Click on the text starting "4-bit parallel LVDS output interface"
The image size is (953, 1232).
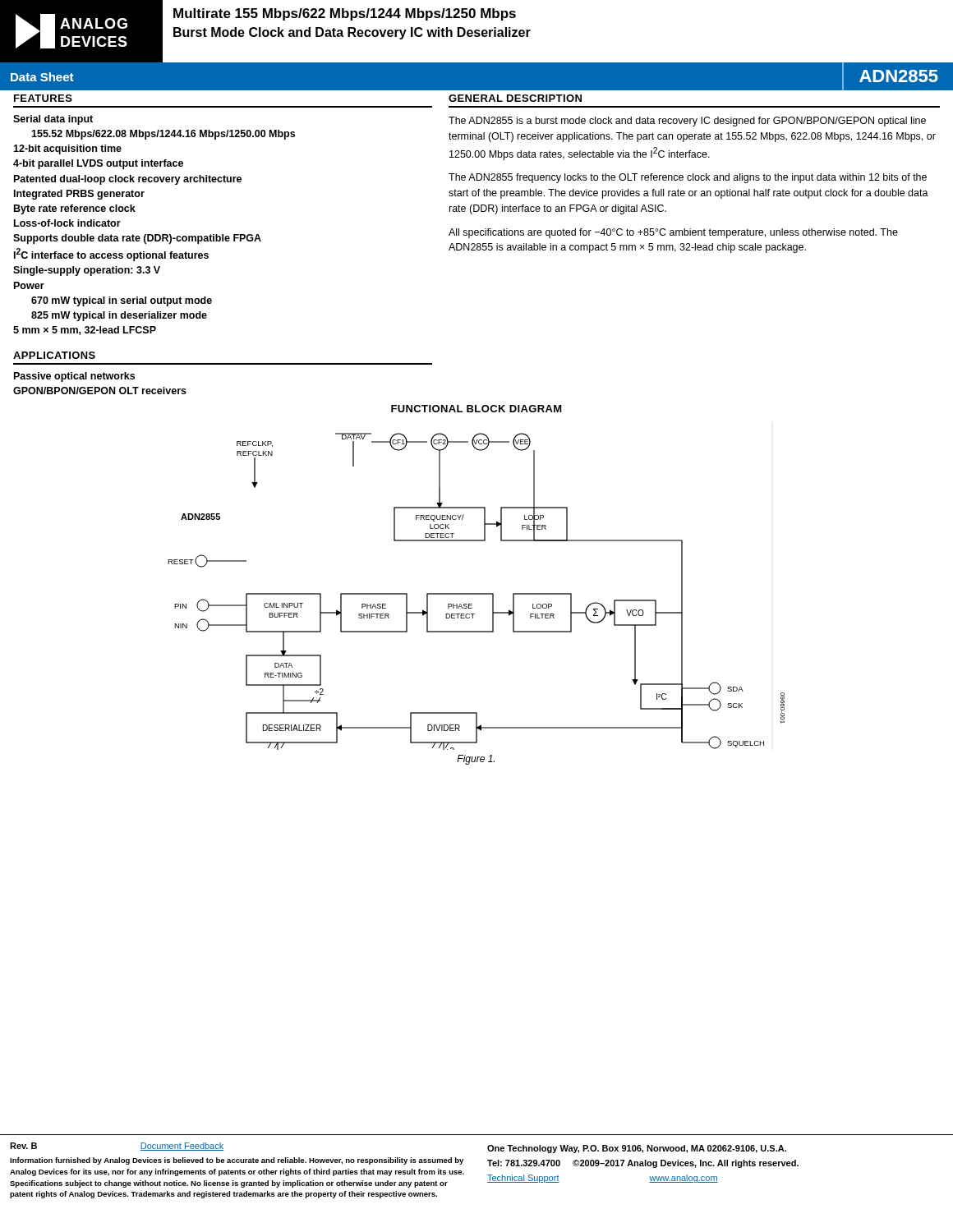pyautogui.click(x=98, y=164)
